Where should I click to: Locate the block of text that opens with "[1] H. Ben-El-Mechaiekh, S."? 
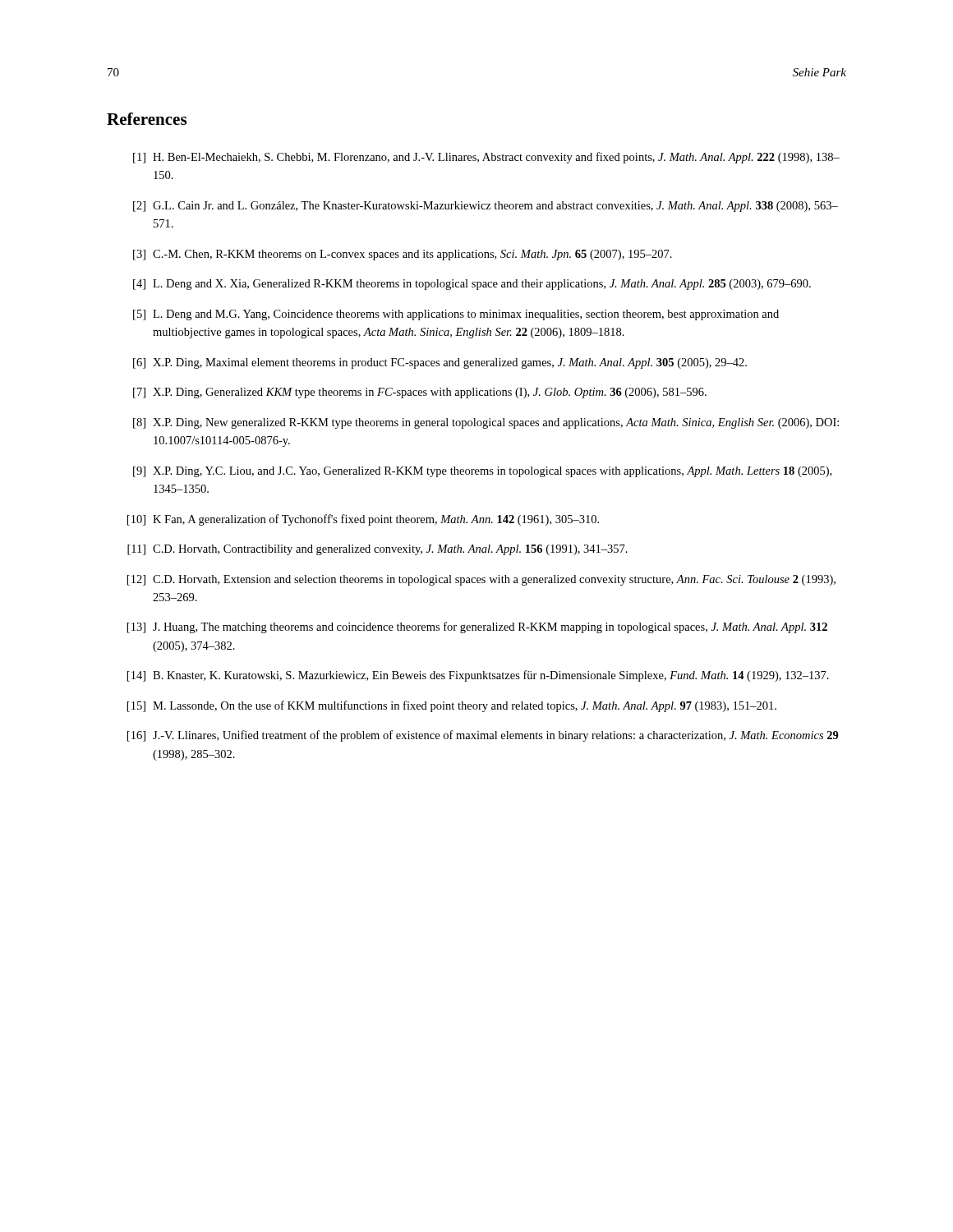(476, 166)
